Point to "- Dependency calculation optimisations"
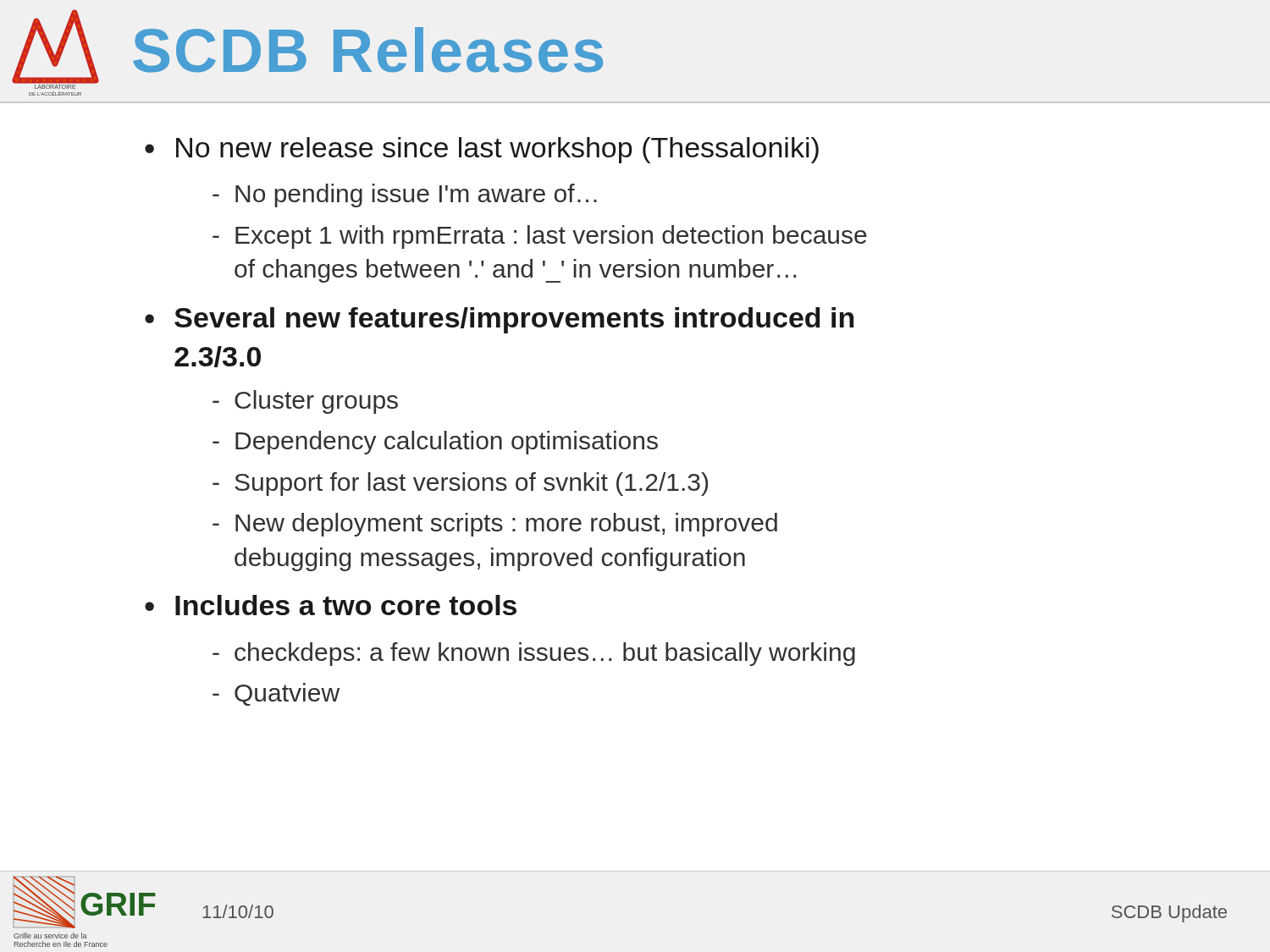Viewport: 1270px width, 952px height. click(x=435, y=441)
